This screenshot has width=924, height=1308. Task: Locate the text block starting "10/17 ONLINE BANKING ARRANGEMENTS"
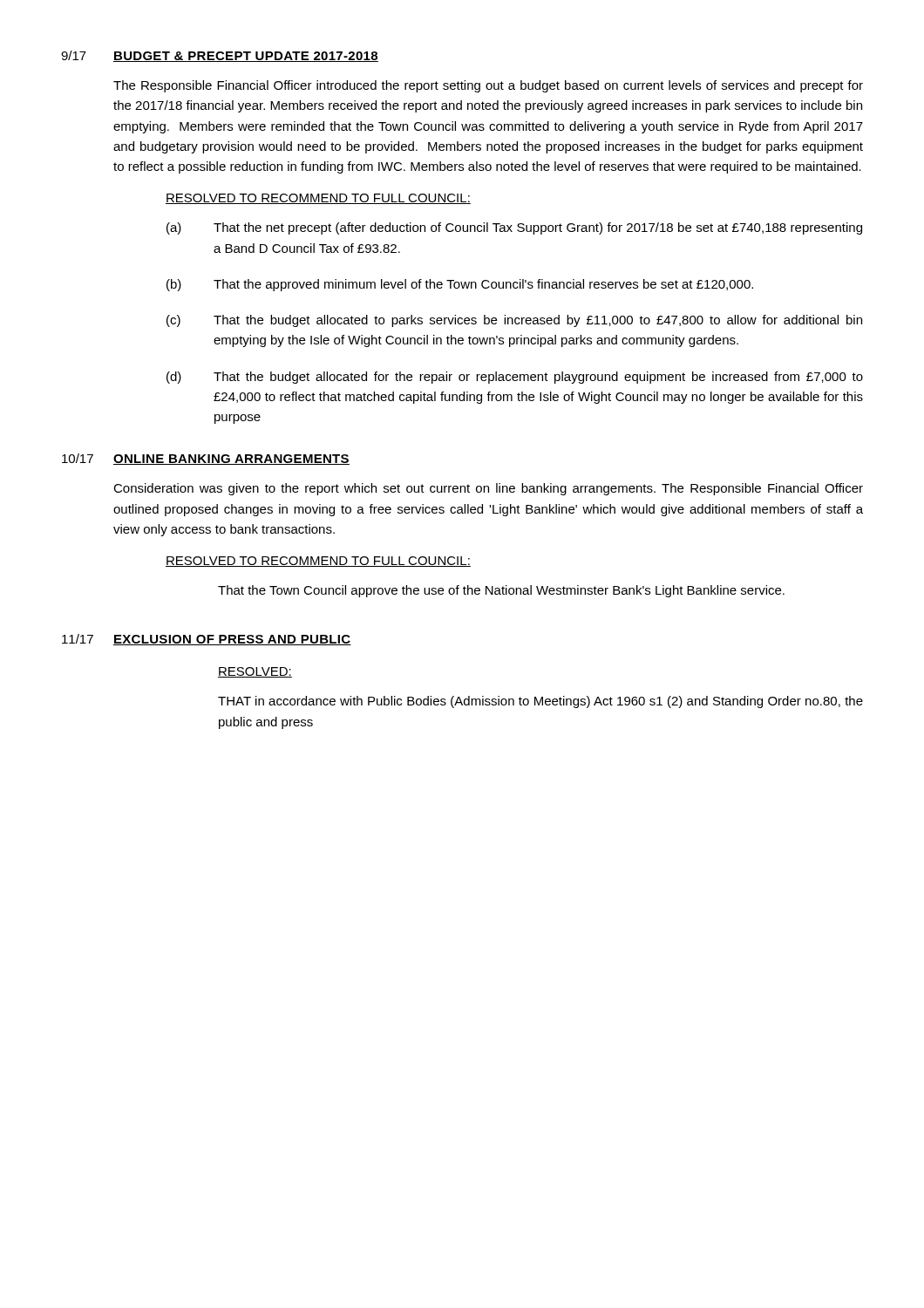point(205,458)
